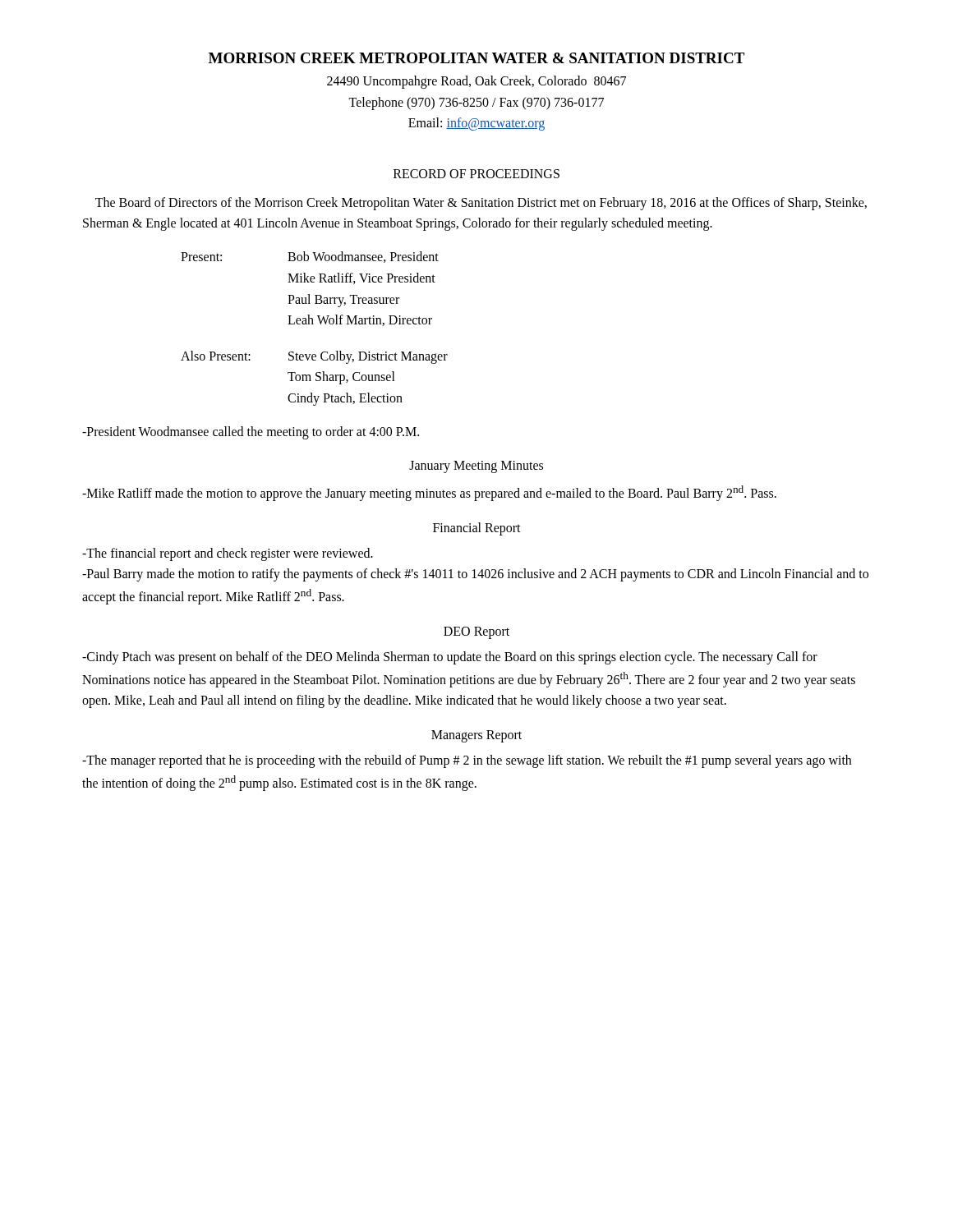Where is the passage that starts "24490 Uncompahgre Road, Oak Creek, Colorado 80467 Telephone"?
The image size is (953, 1232).
point(476,102)
